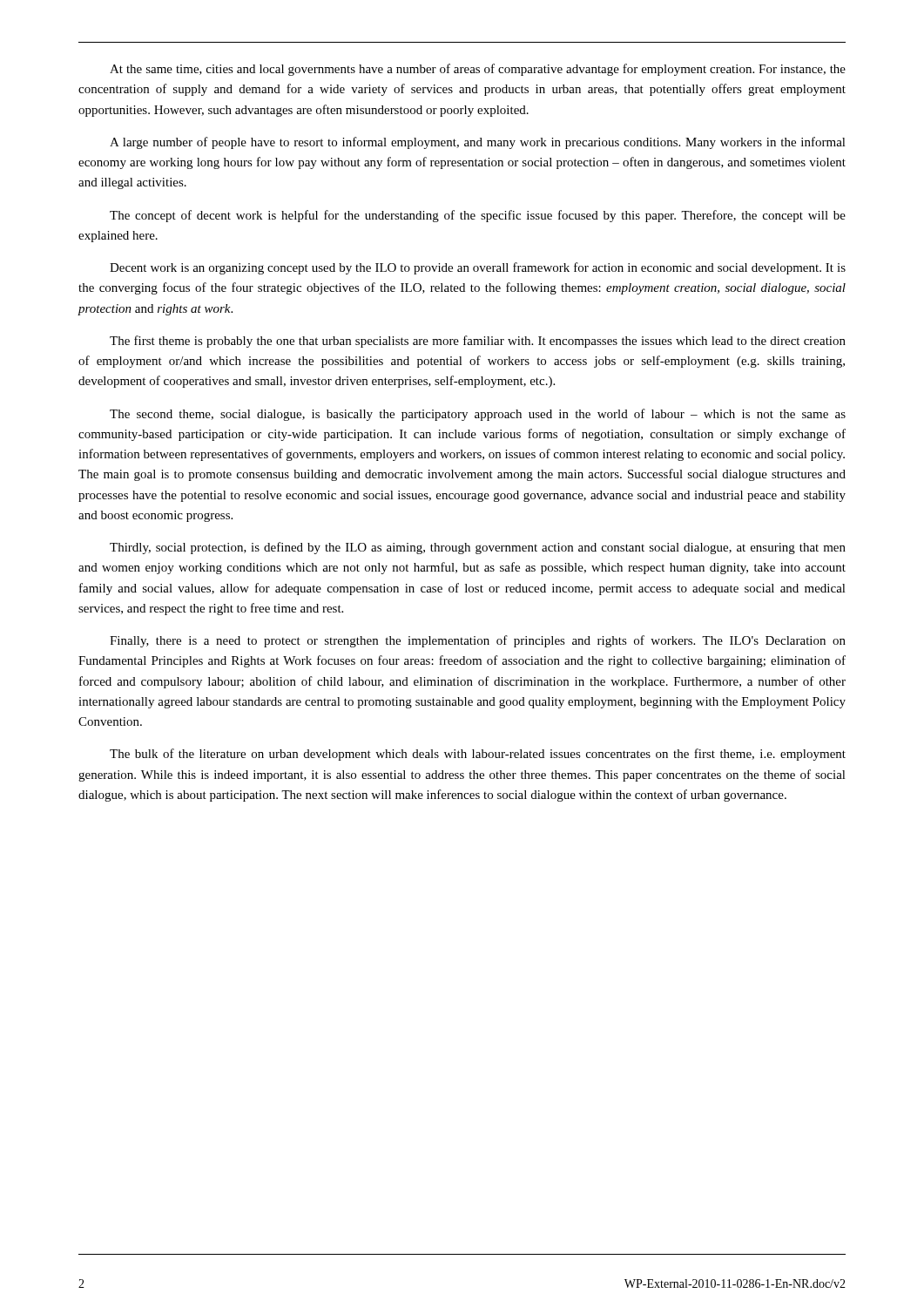Select the text block with the text "Thirdly, social protection,"
Image resolution: width=924 pixels, height=1307 pixels.
pos(462,578)
